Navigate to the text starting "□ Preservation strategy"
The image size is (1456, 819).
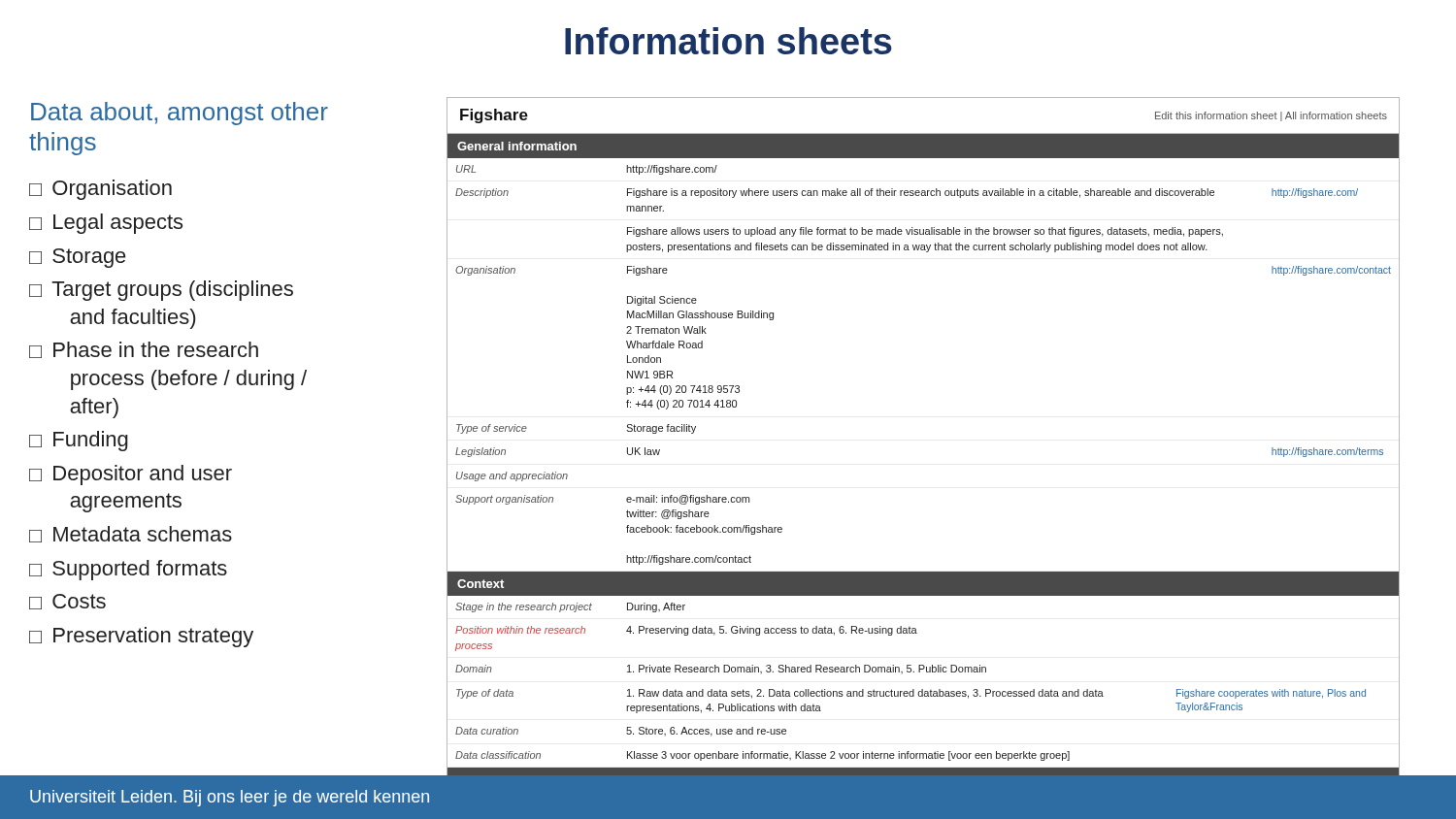point(141,636)
